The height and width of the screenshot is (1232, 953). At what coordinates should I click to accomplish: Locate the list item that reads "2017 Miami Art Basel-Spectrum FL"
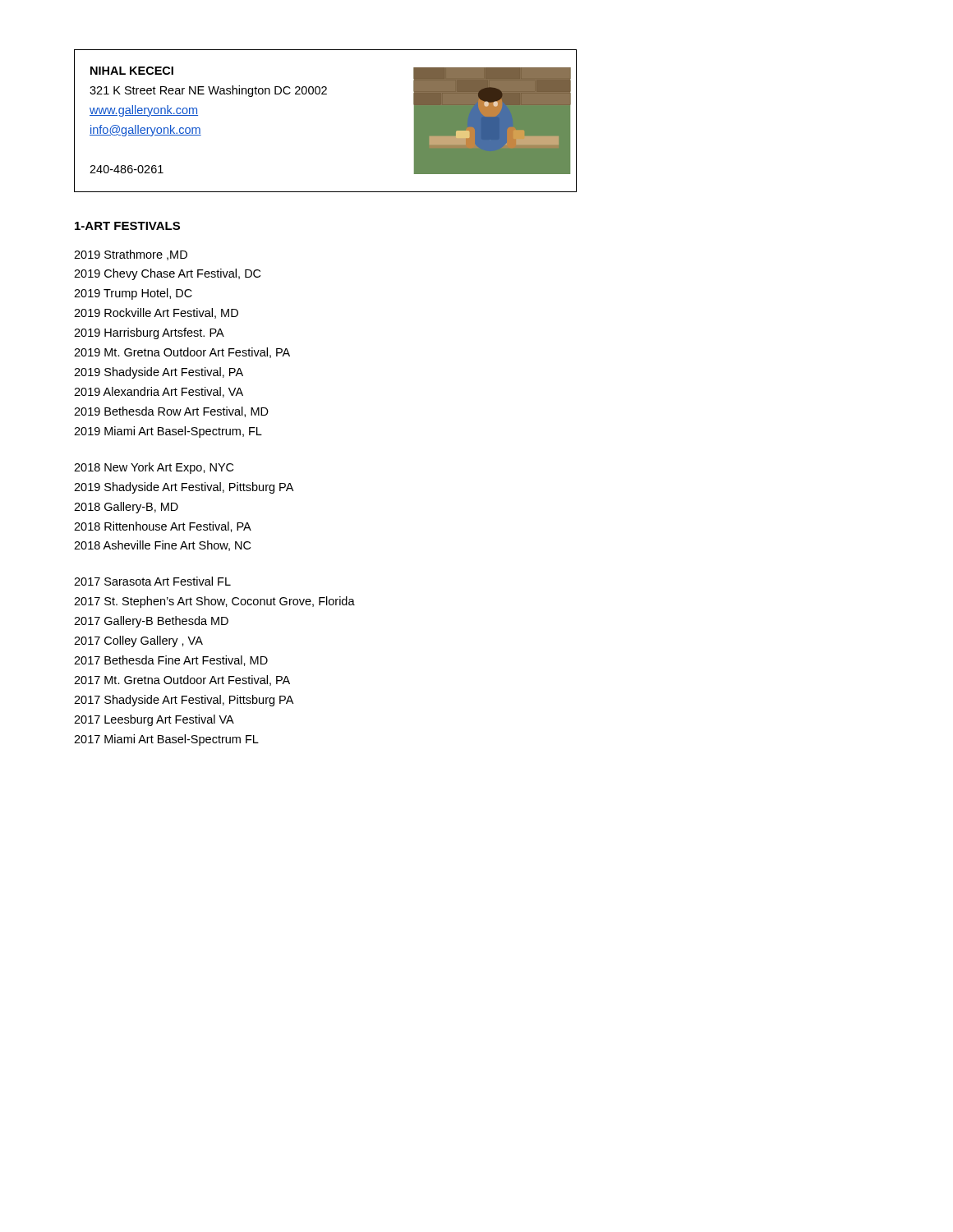166,739
